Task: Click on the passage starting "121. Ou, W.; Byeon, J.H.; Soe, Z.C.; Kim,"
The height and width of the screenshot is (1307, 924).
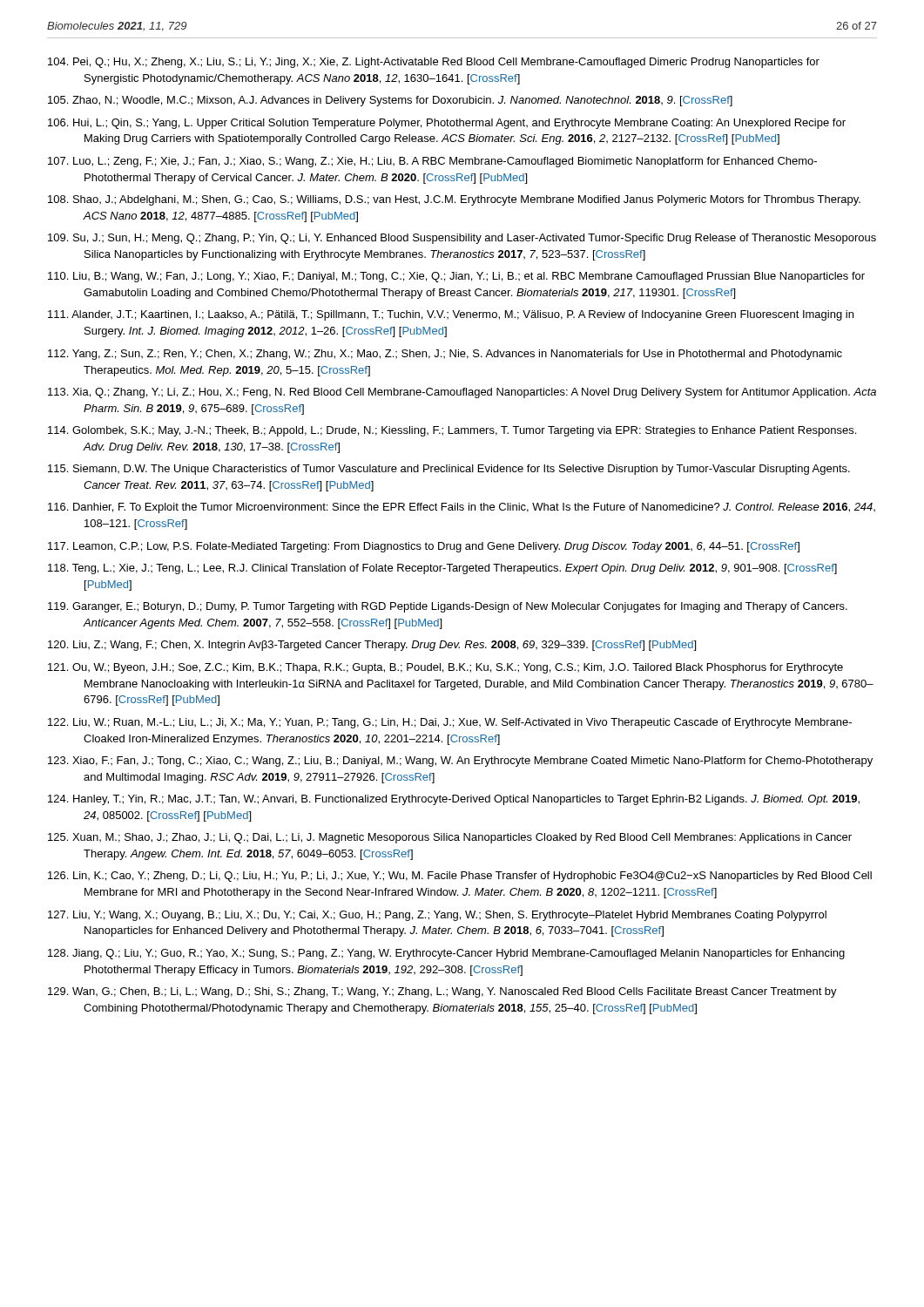Action: tap(460, 683)
